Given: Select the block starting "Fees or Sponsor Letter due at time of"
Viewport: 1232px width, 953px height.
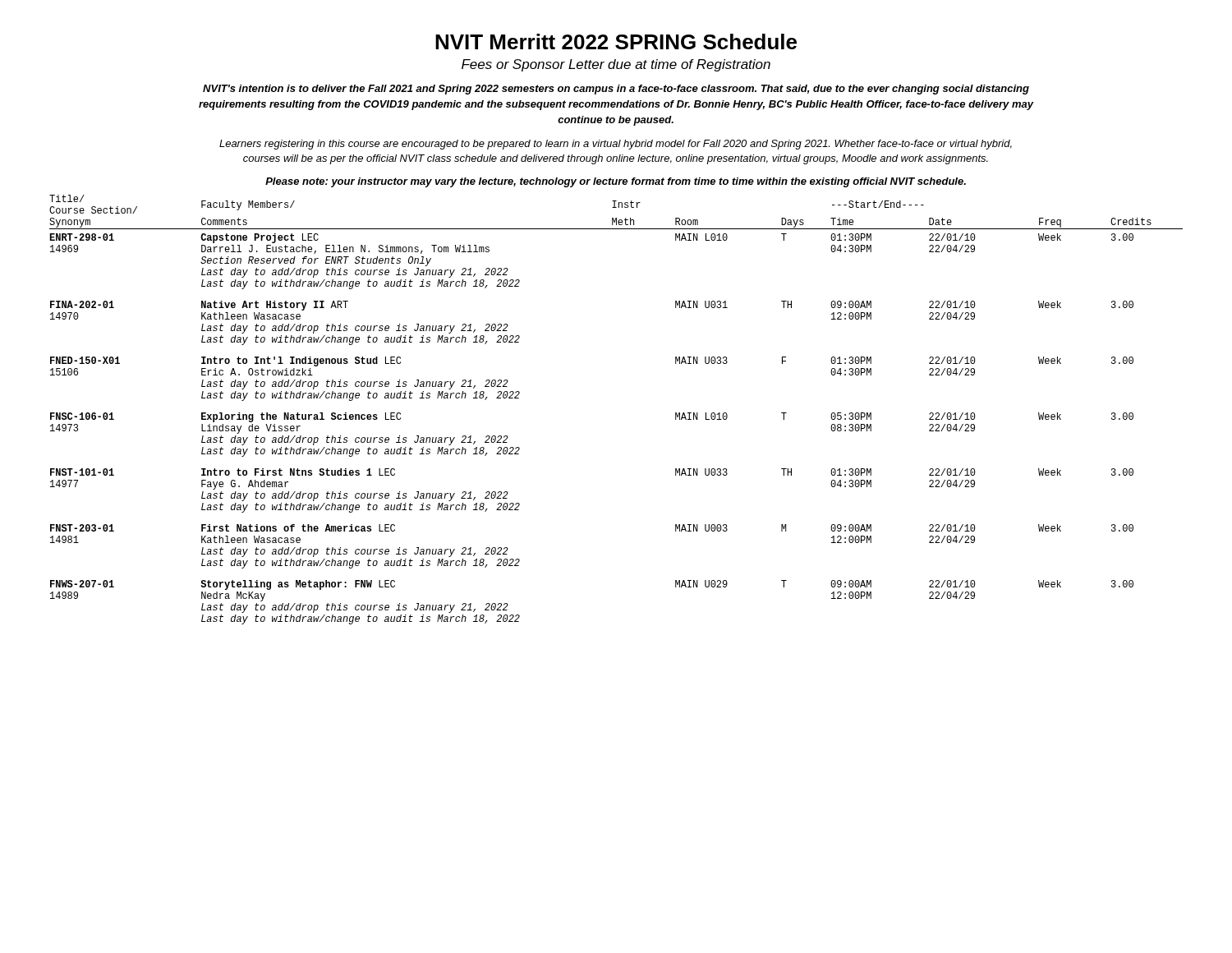Looking at the screenshot, I should coord(616,65).
